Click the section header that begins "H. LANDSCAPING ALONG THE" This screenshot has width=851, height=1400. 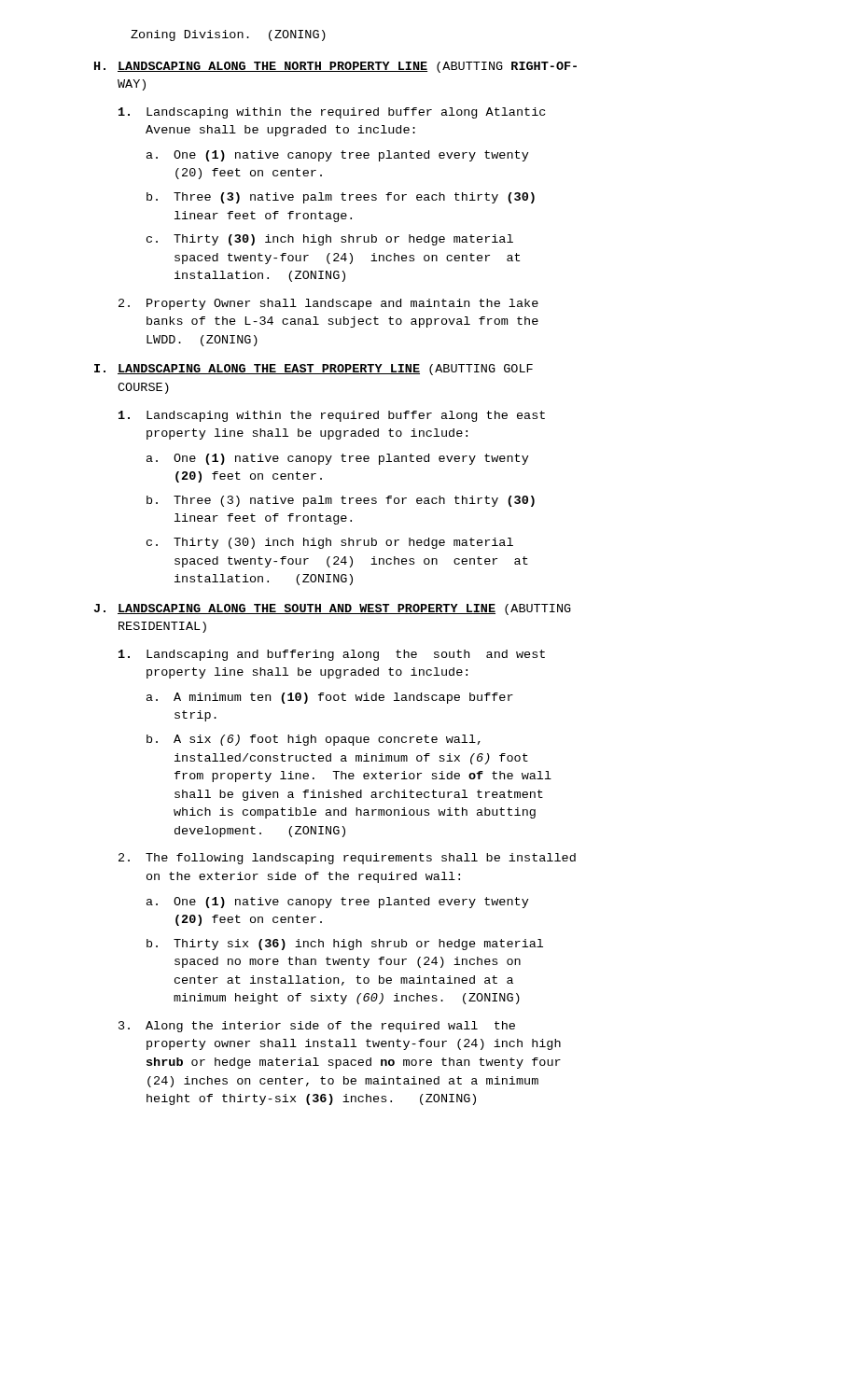coord(336,76)
